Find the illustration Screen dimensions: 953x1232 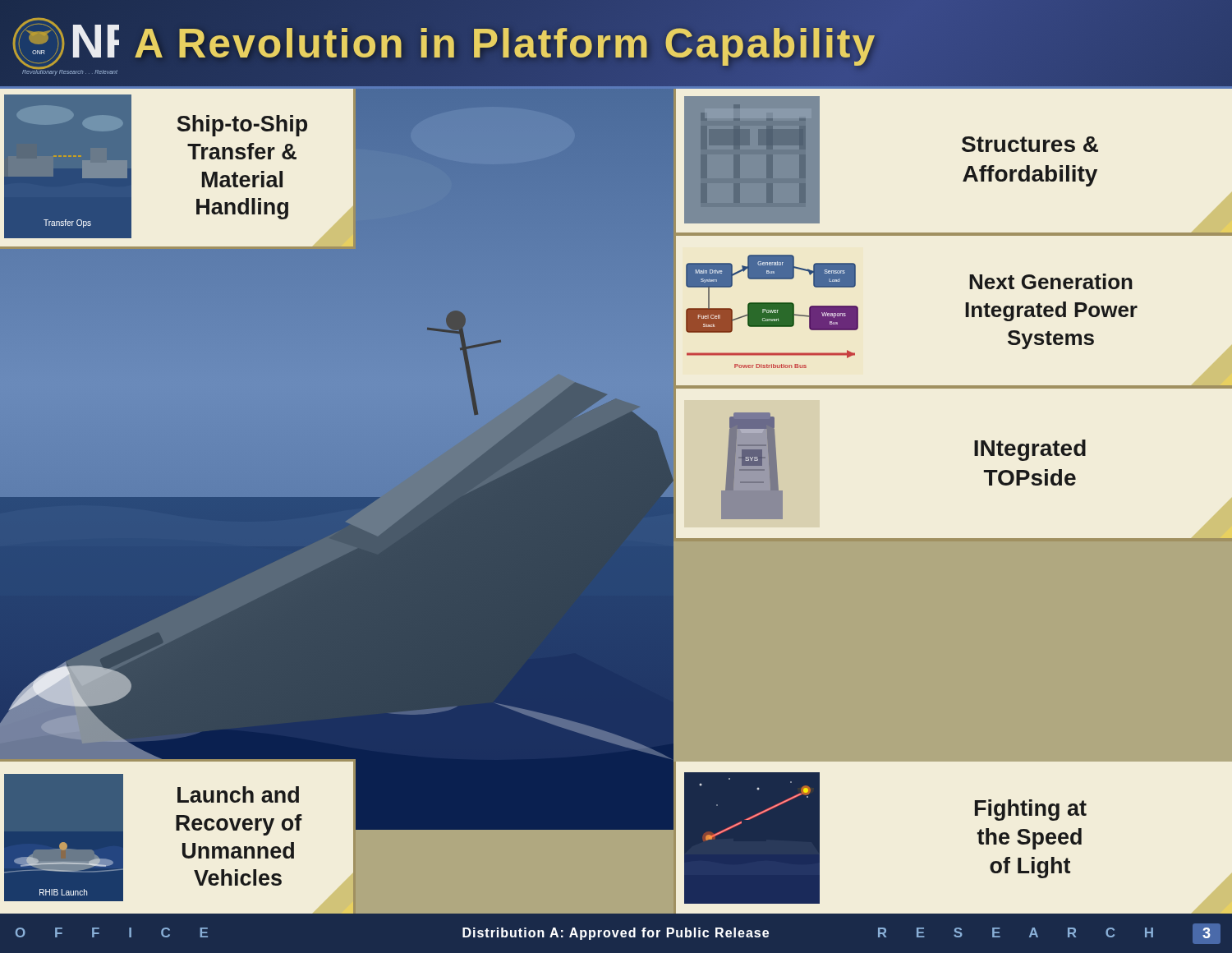point(953,465)
